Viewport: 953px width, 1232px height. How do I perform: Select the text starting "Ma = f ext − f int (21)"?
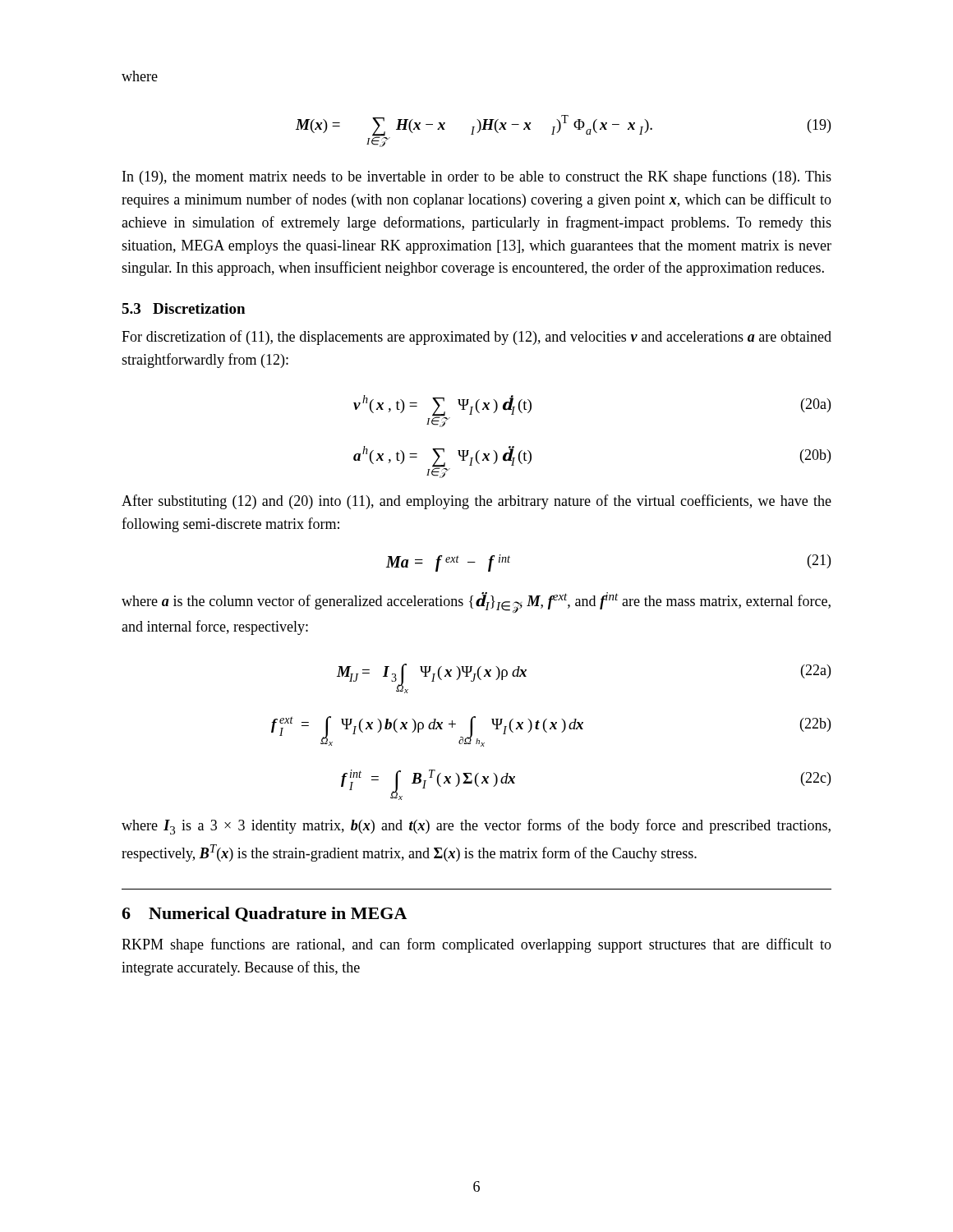coord(476,561)
